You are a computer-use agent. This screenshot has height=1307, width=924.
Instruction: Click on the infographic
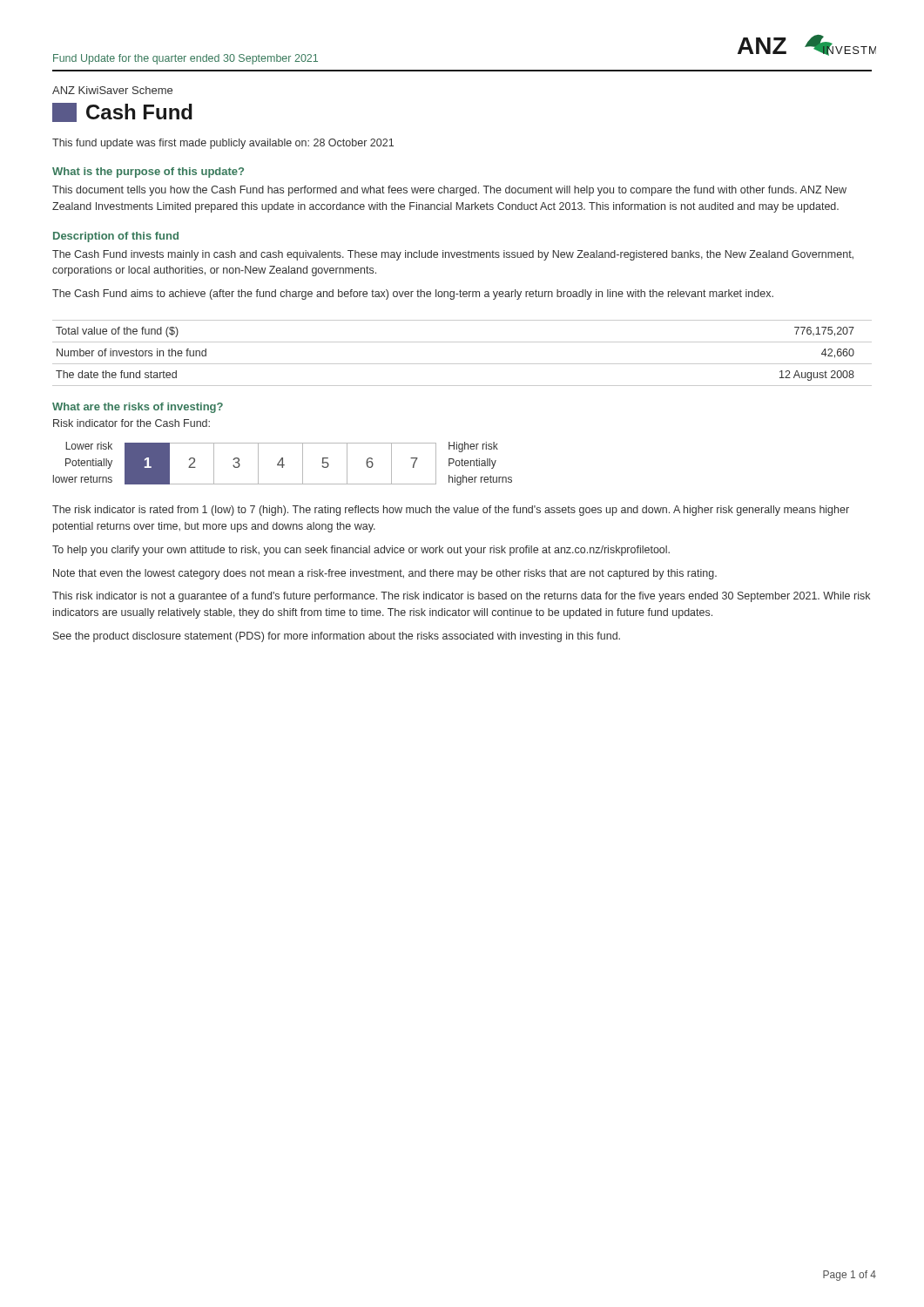[462, 463]
